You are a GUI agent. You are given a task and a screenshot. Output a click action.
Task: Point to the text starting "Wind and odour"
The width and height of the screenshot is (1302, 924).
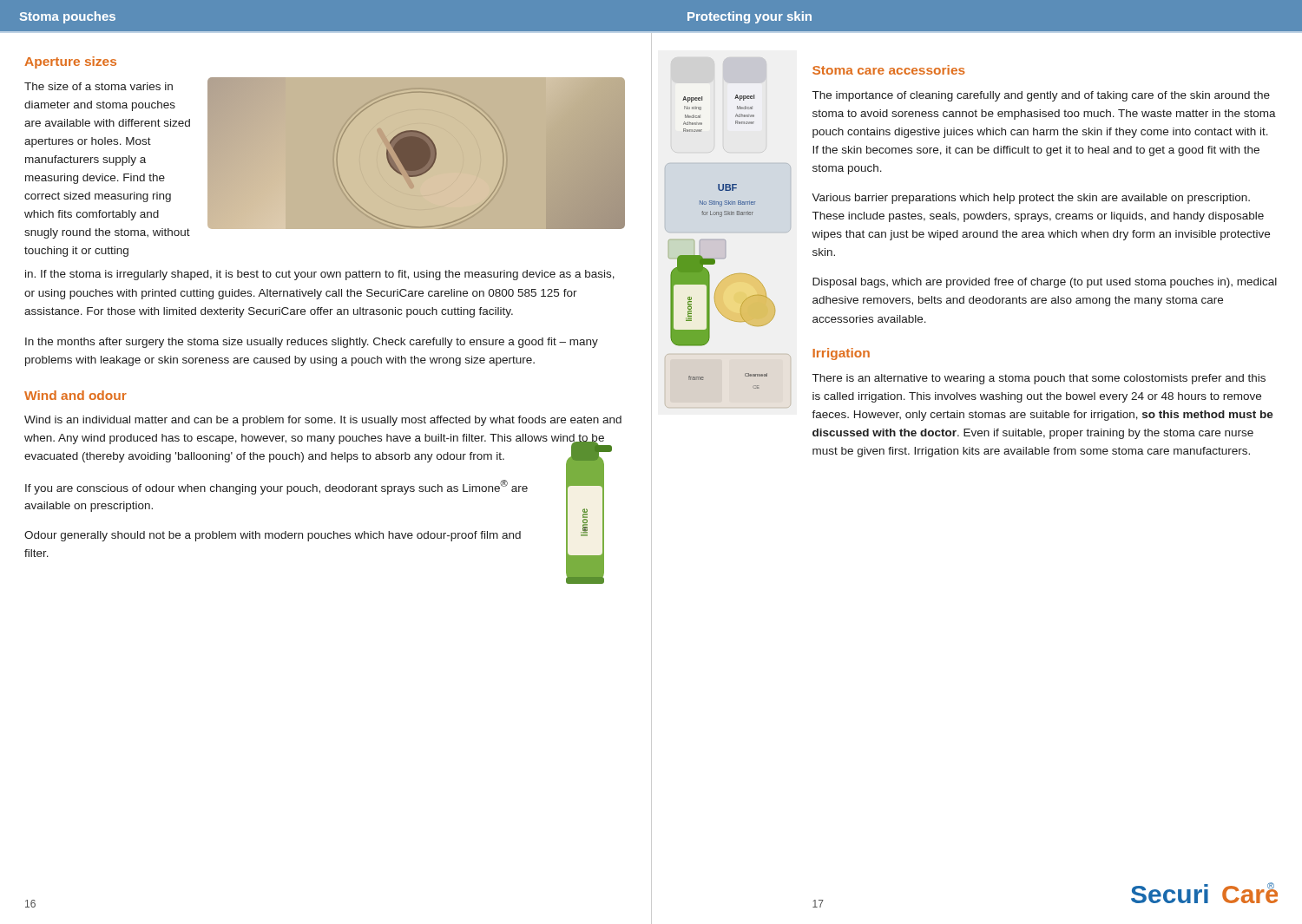click(75, 395)
